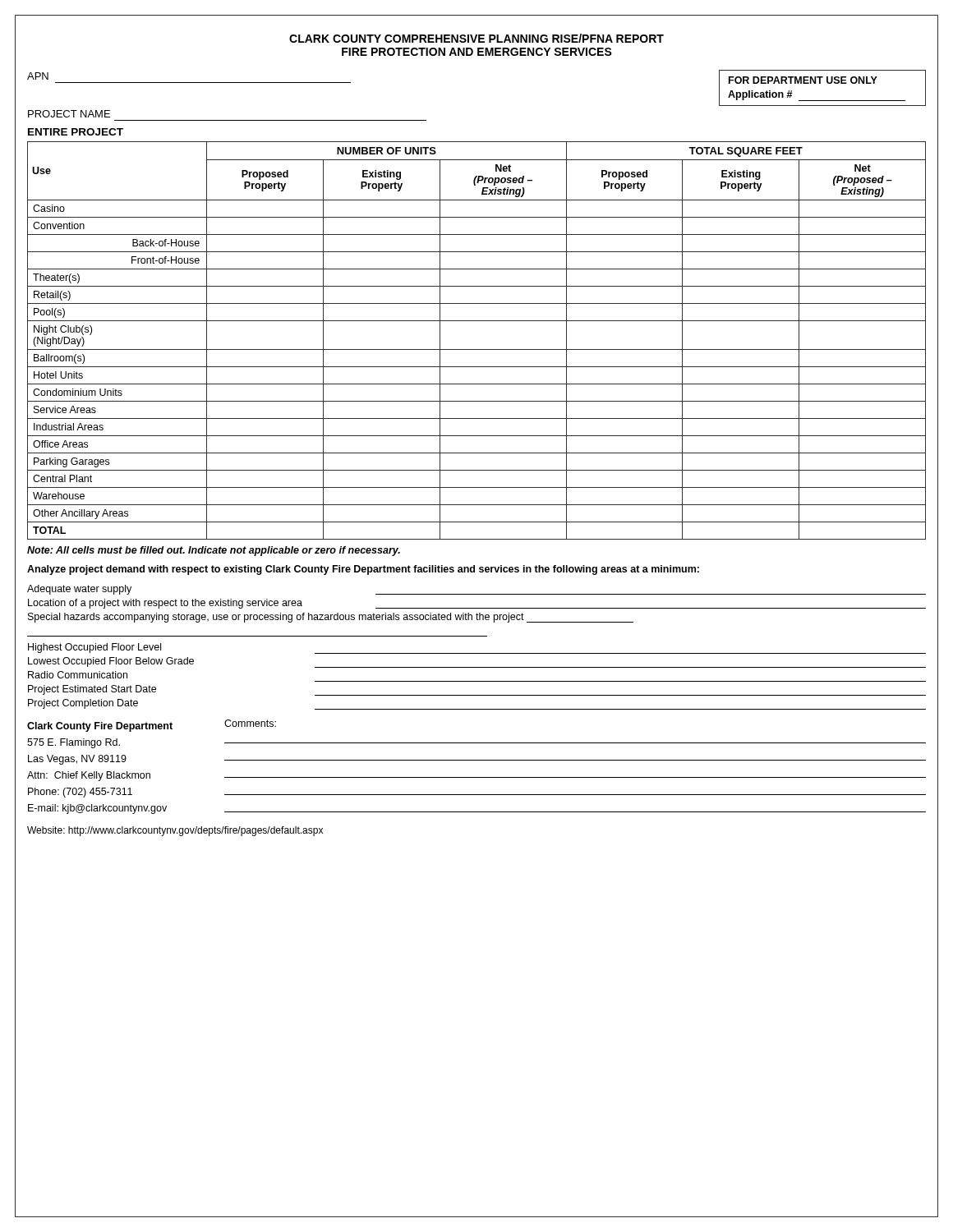Click on the text with the text "PROJECT NAME"
Viewport: 953px width, 1232px height.
[227, 114]
